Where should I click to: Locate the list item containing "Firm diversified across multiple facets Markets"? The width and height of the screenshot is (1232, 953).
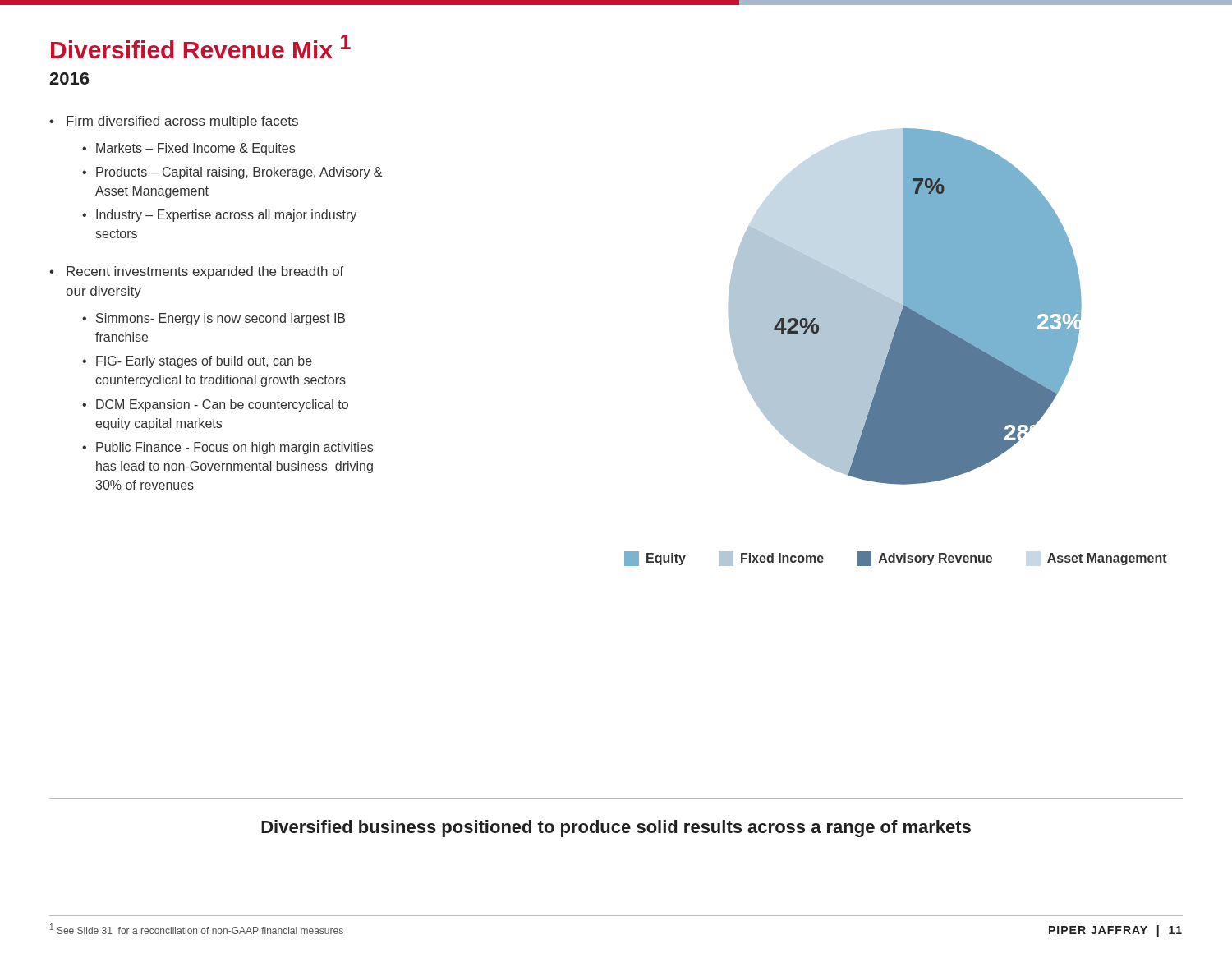click(x=304, y=179)
